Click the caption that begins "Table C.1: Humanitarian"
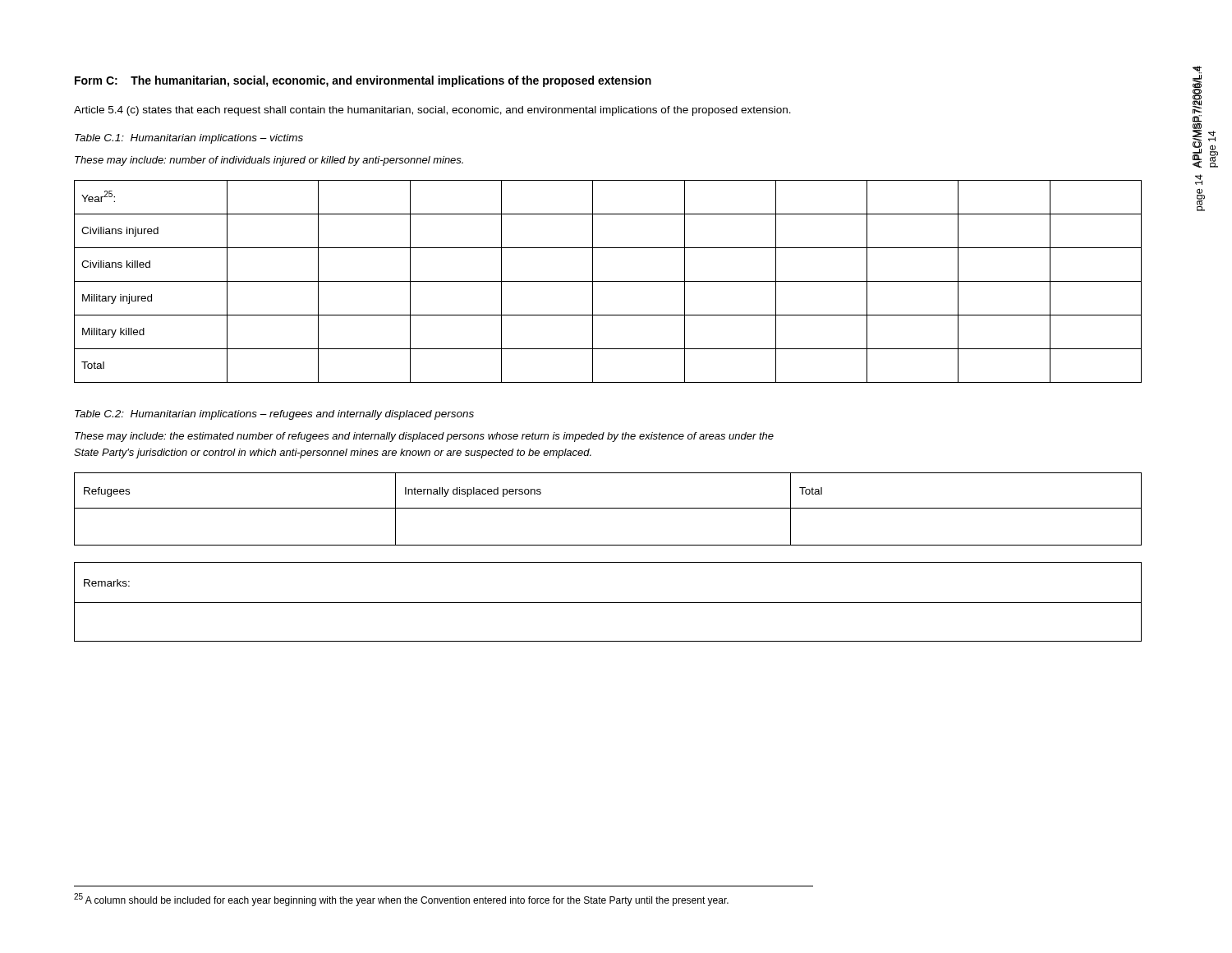 pos(189,138)
